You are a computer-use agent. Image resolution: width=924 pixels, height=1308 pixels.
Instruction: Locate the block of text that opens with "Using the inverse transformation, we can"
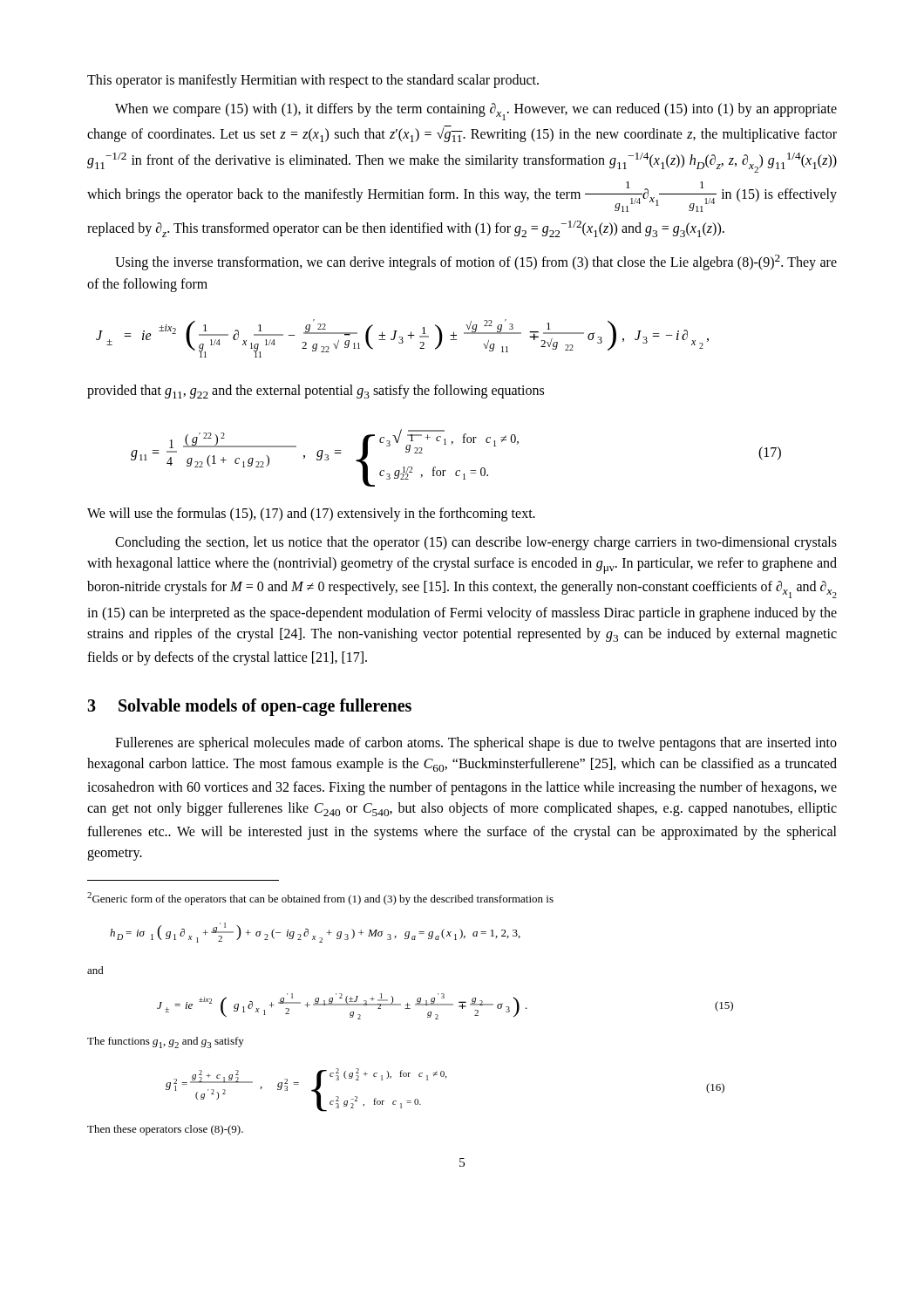(x=462, y=271)
